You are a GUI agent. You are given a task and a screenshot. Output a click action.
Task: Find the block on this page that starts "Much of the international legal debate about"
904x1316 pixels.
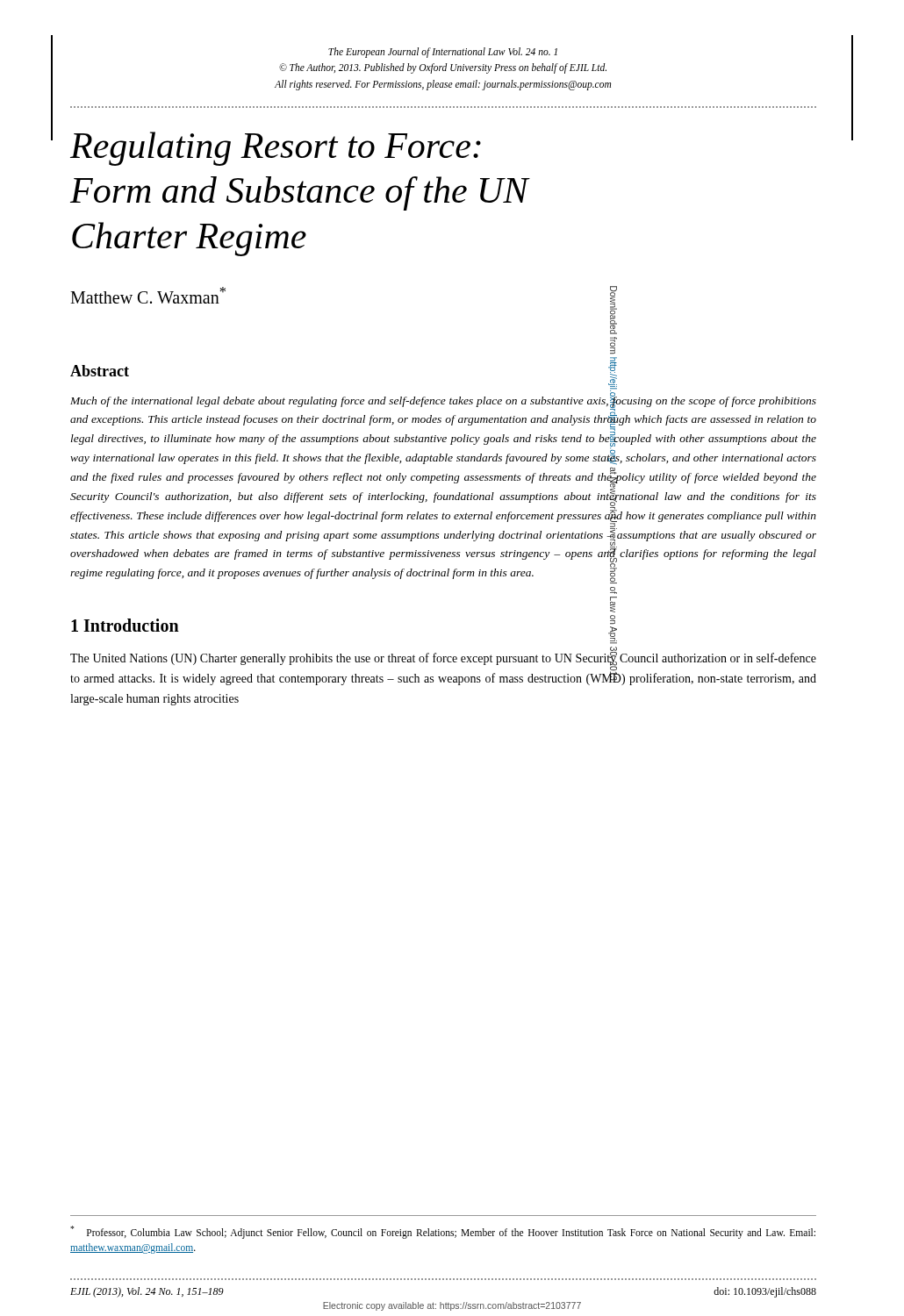point(443,486)
